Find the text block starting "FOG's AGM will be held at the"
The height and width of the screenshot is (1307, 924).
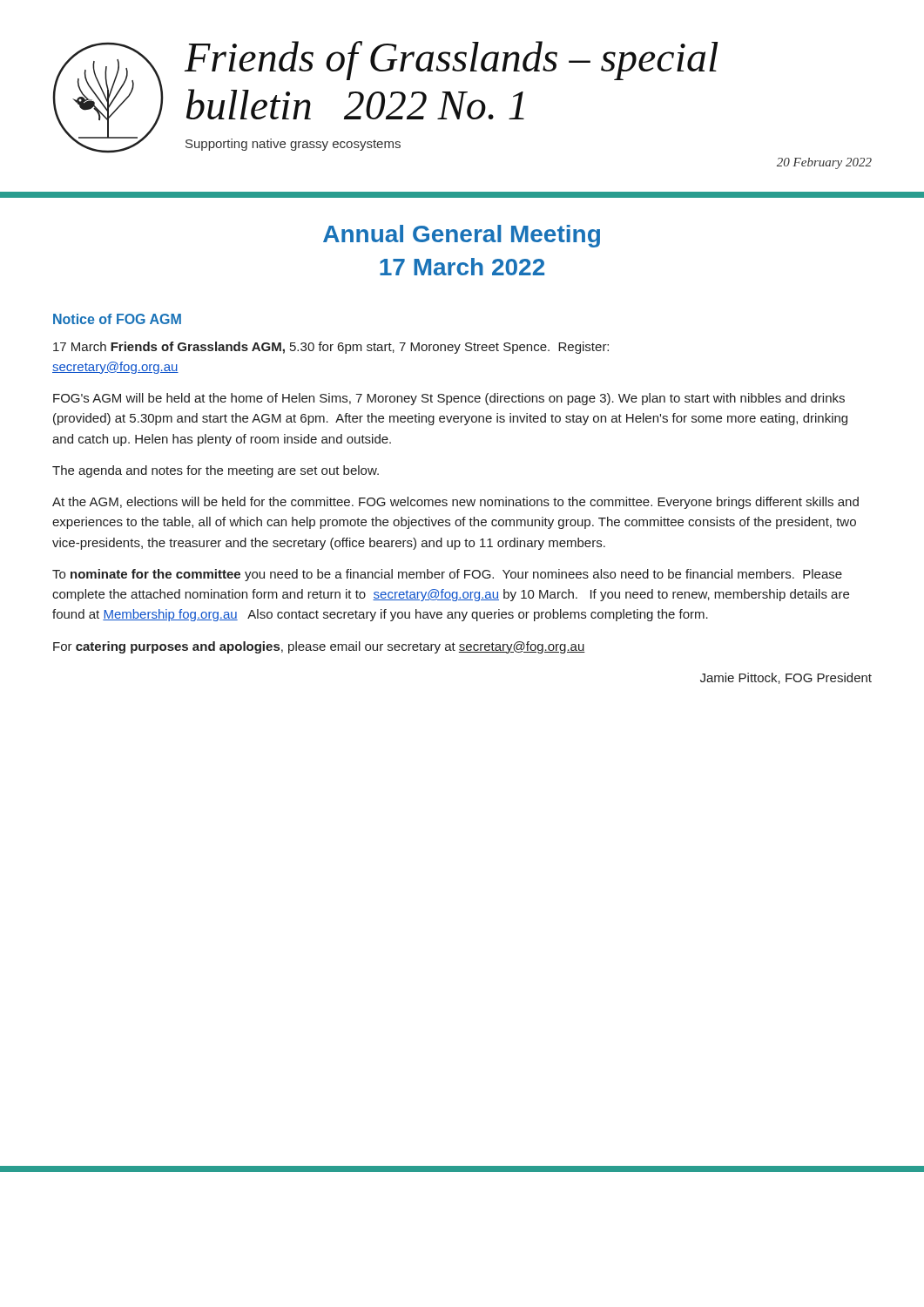point(450,418)
